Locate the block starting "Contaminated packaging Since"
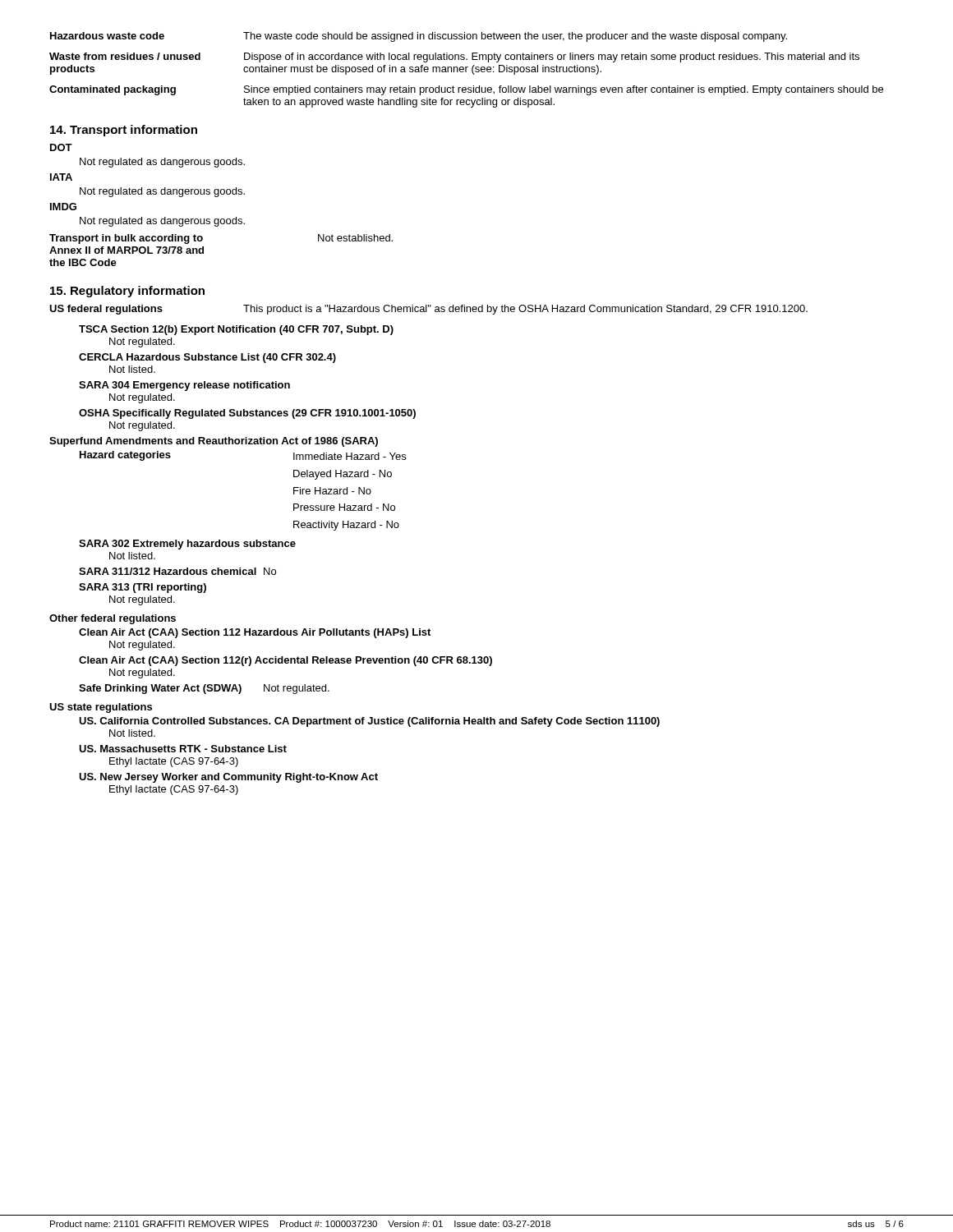This screenshot has height=1232, width=953. coord(476,95)
